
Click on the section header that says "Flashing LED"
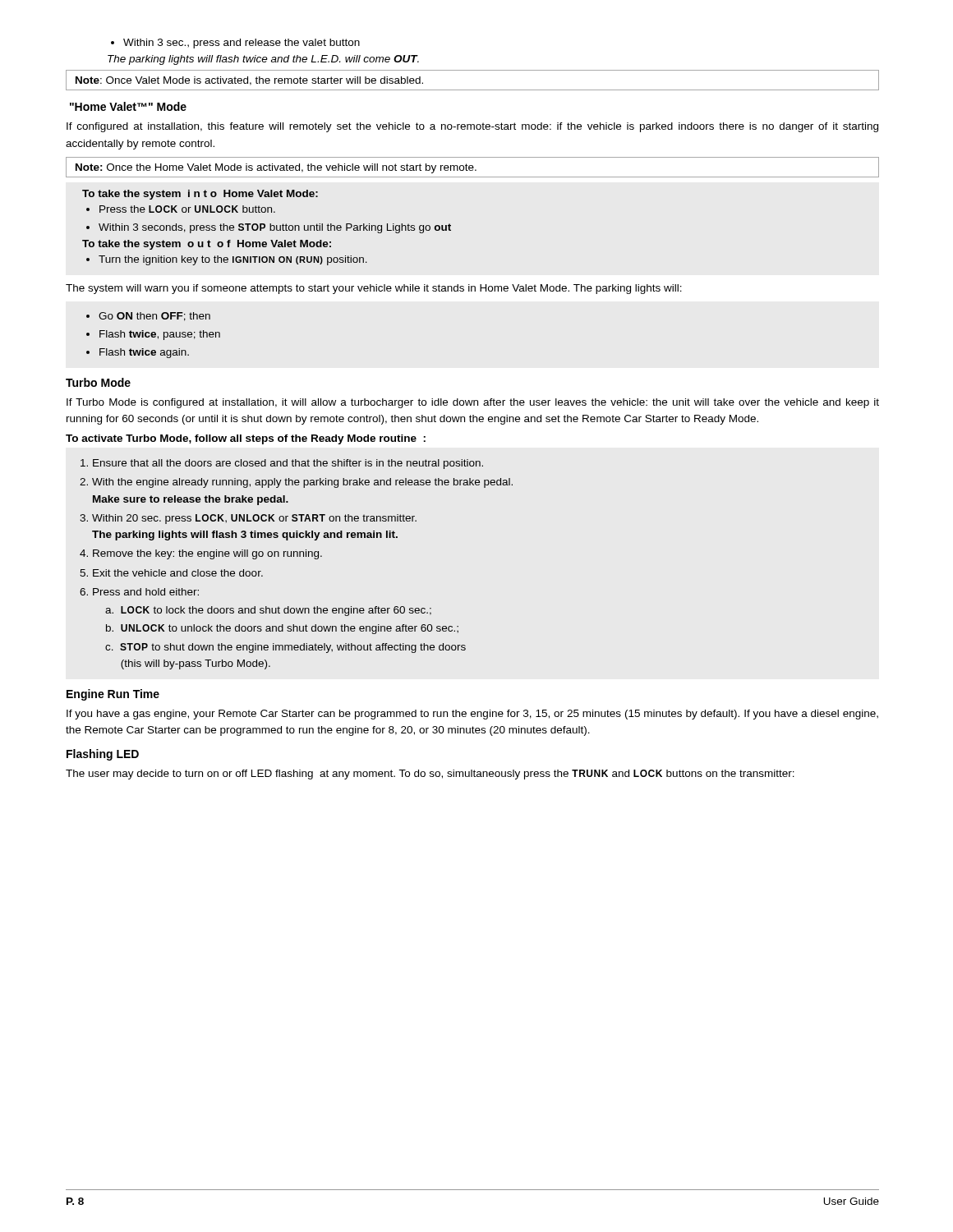pyautogui.click(x=102, y=754)
